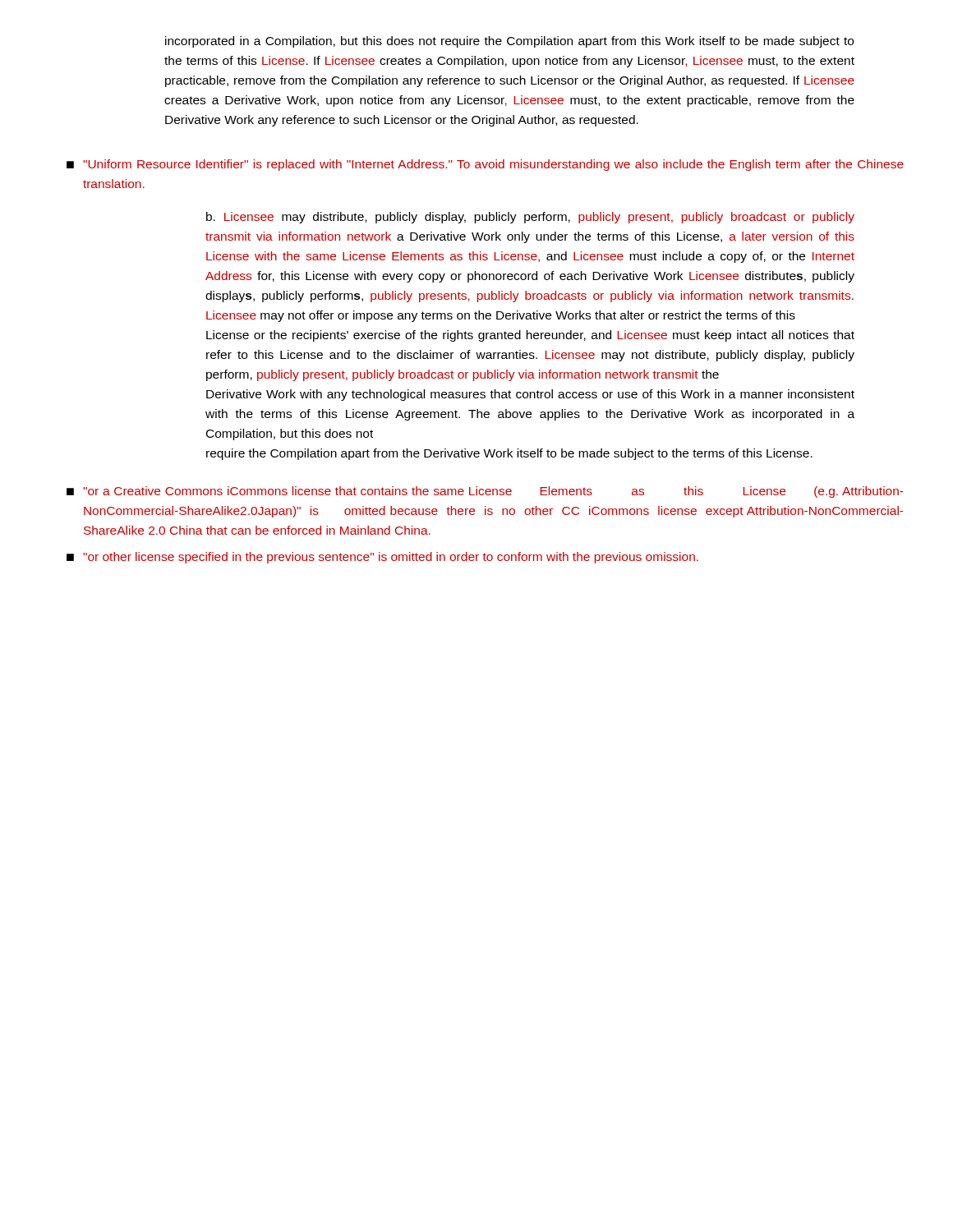Screen dimensions: 1232x953
Task: Click the passage that begins "■ "or other license specified in"
Action: [485, 557]
